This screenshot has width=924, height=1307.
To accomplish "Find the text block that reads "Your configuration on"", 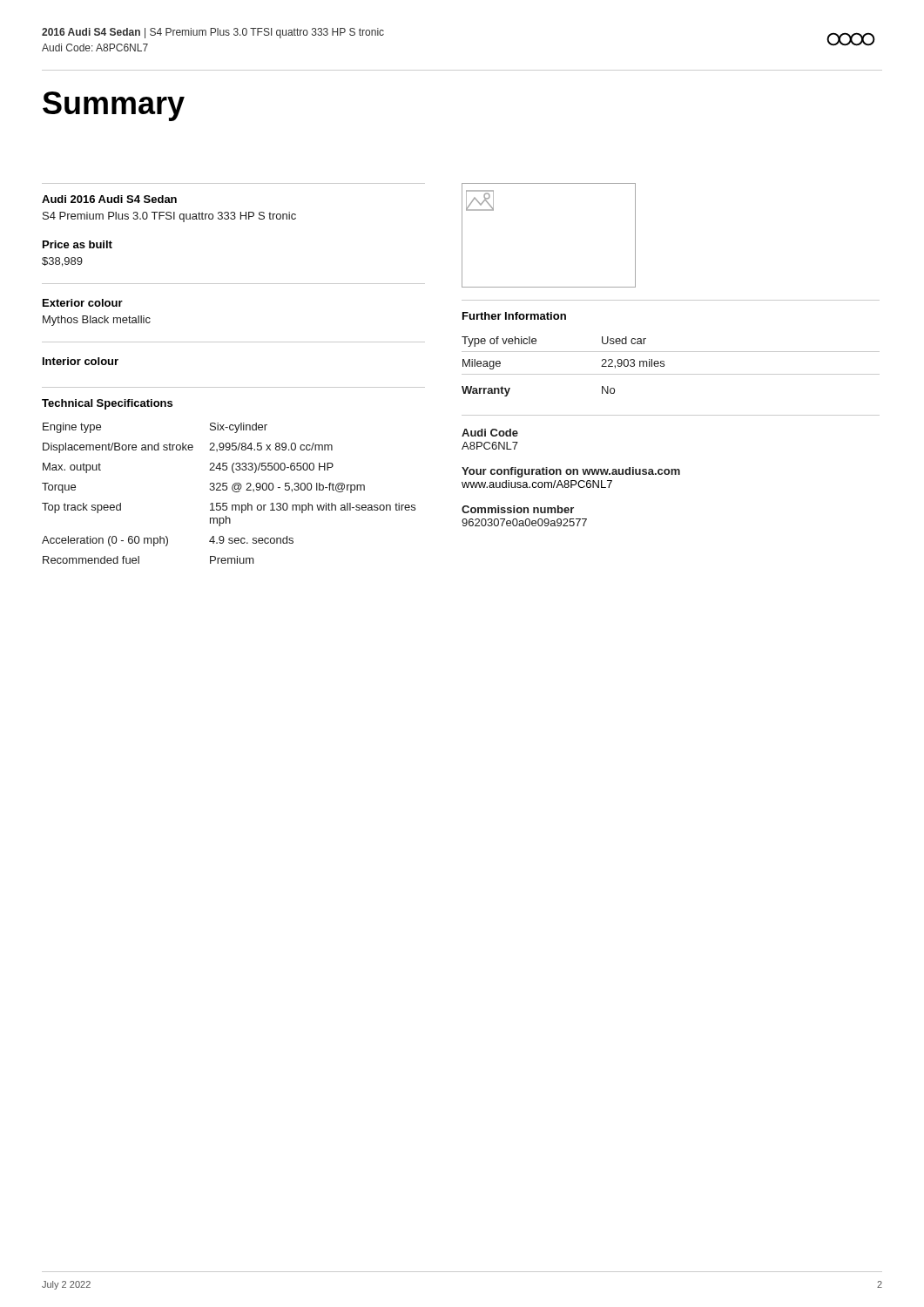I will click(571, 477).
